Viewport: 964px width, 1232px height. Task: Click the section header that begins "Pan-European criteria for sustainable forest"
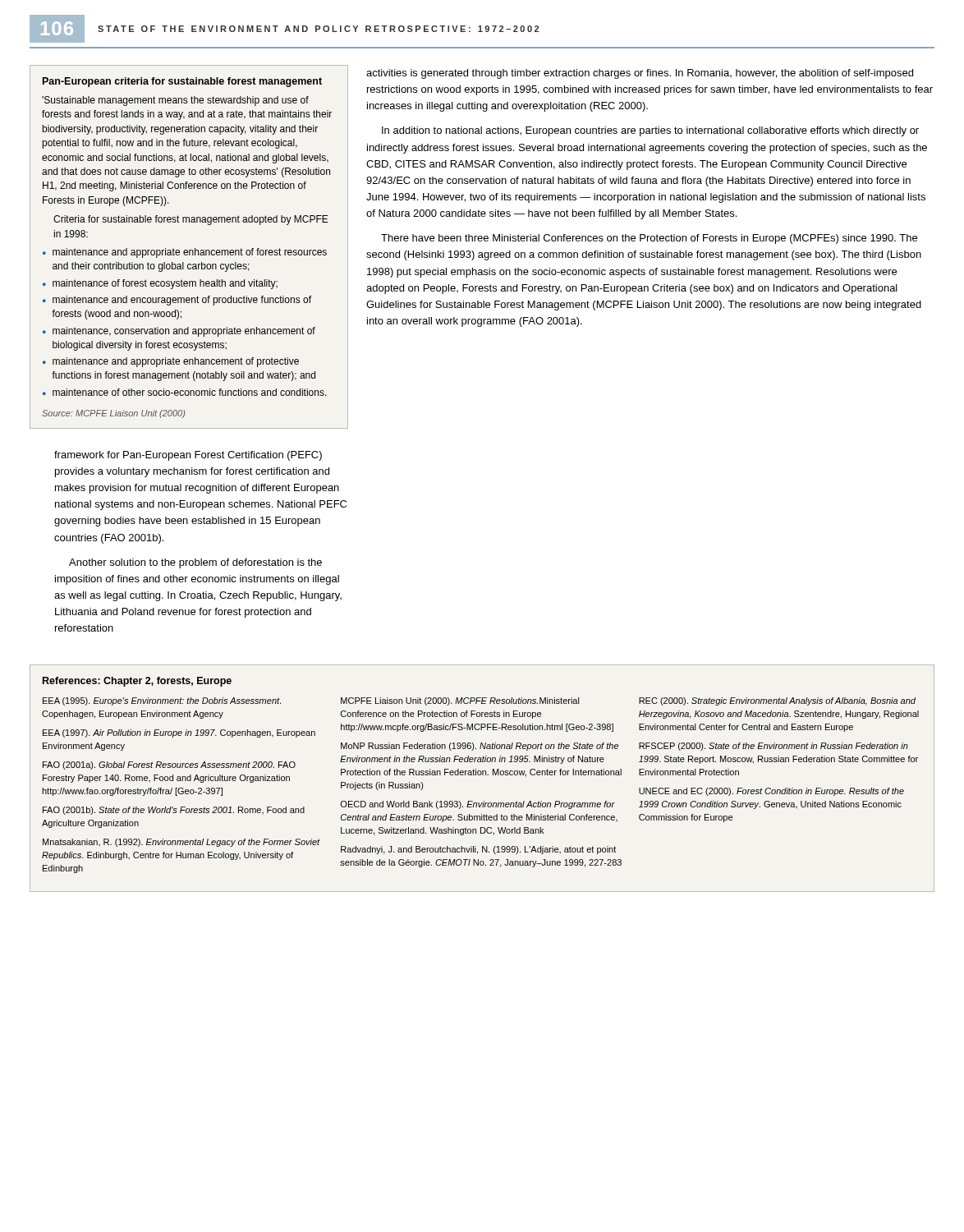[x=189, y=247]
